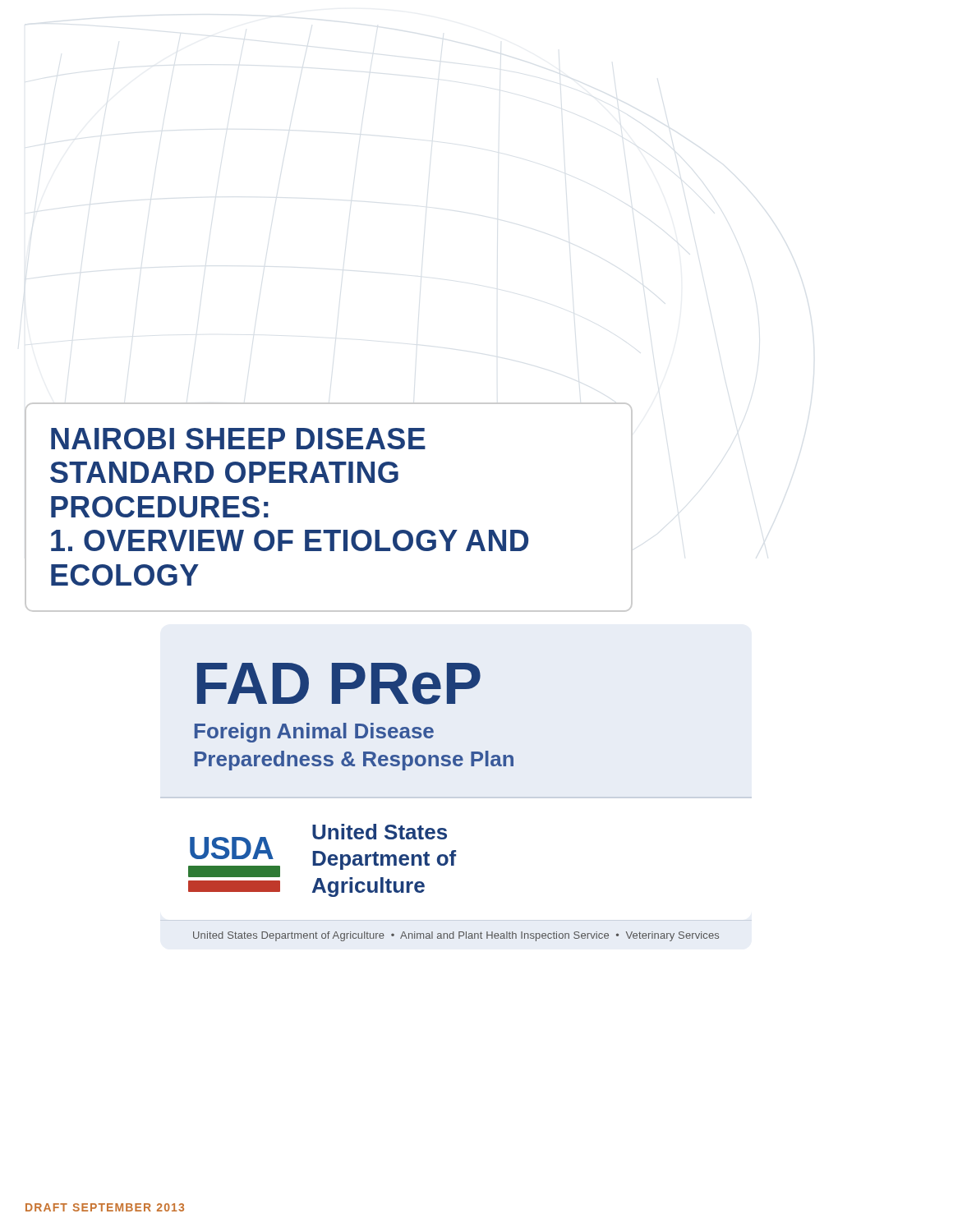Locate the illustration
This screenshot has width=953, height=1232.
pos(476,296)
